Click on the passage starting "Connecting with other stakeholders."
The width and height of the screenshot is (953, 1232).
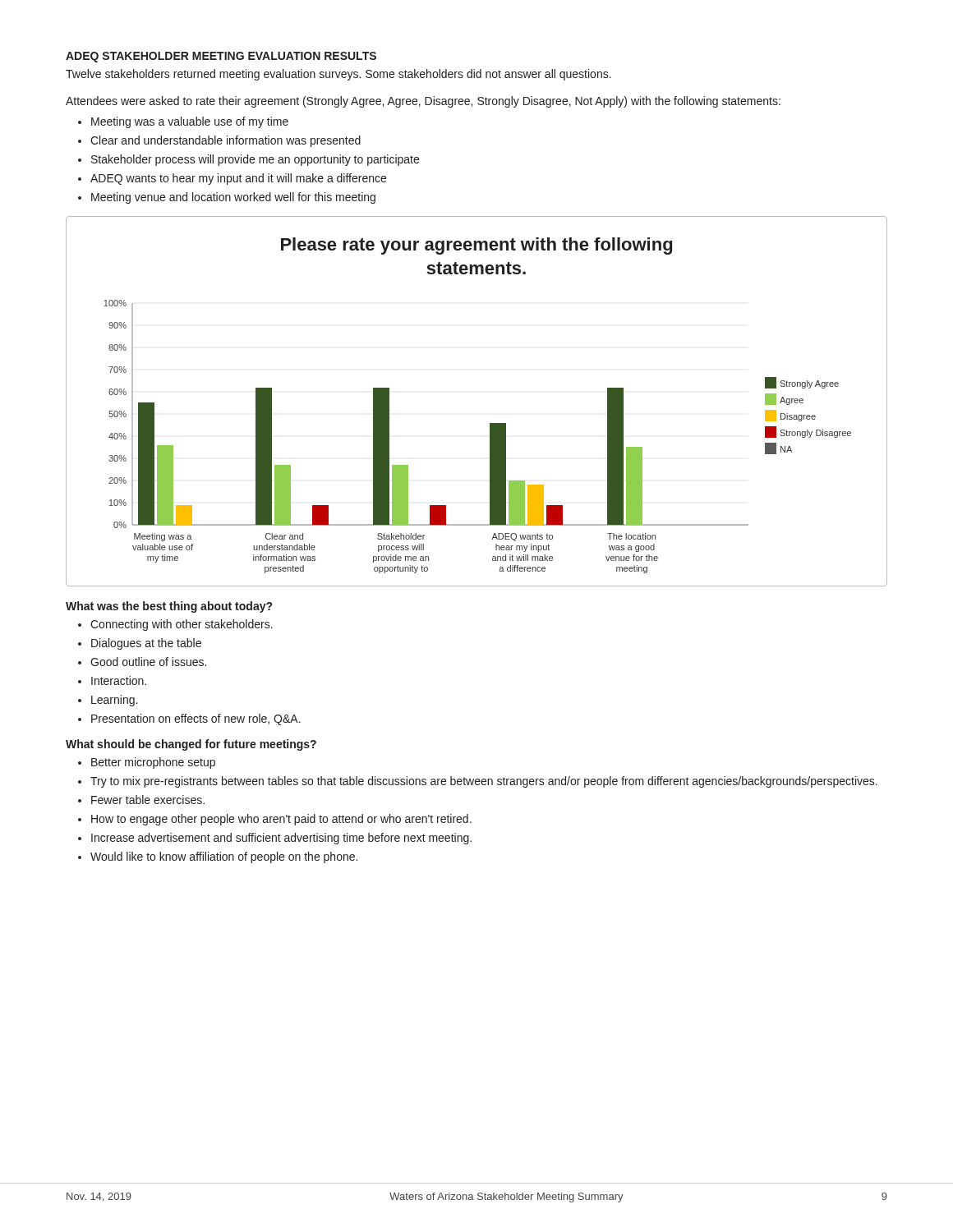182,624
